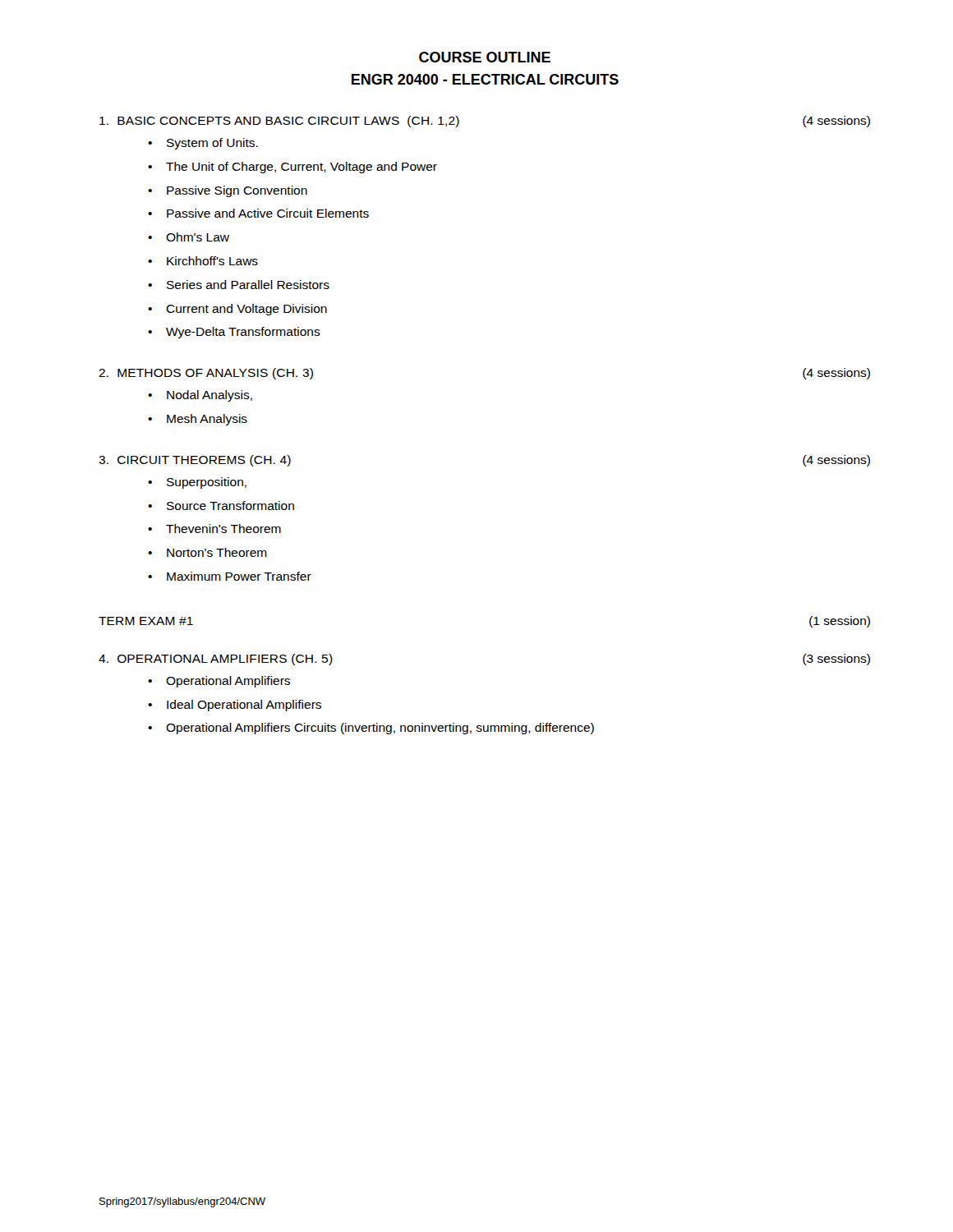Find "Series and Parallel Resistors" on this page
The height and width of the screenshot is (1232, 953).
coord(248,284)
